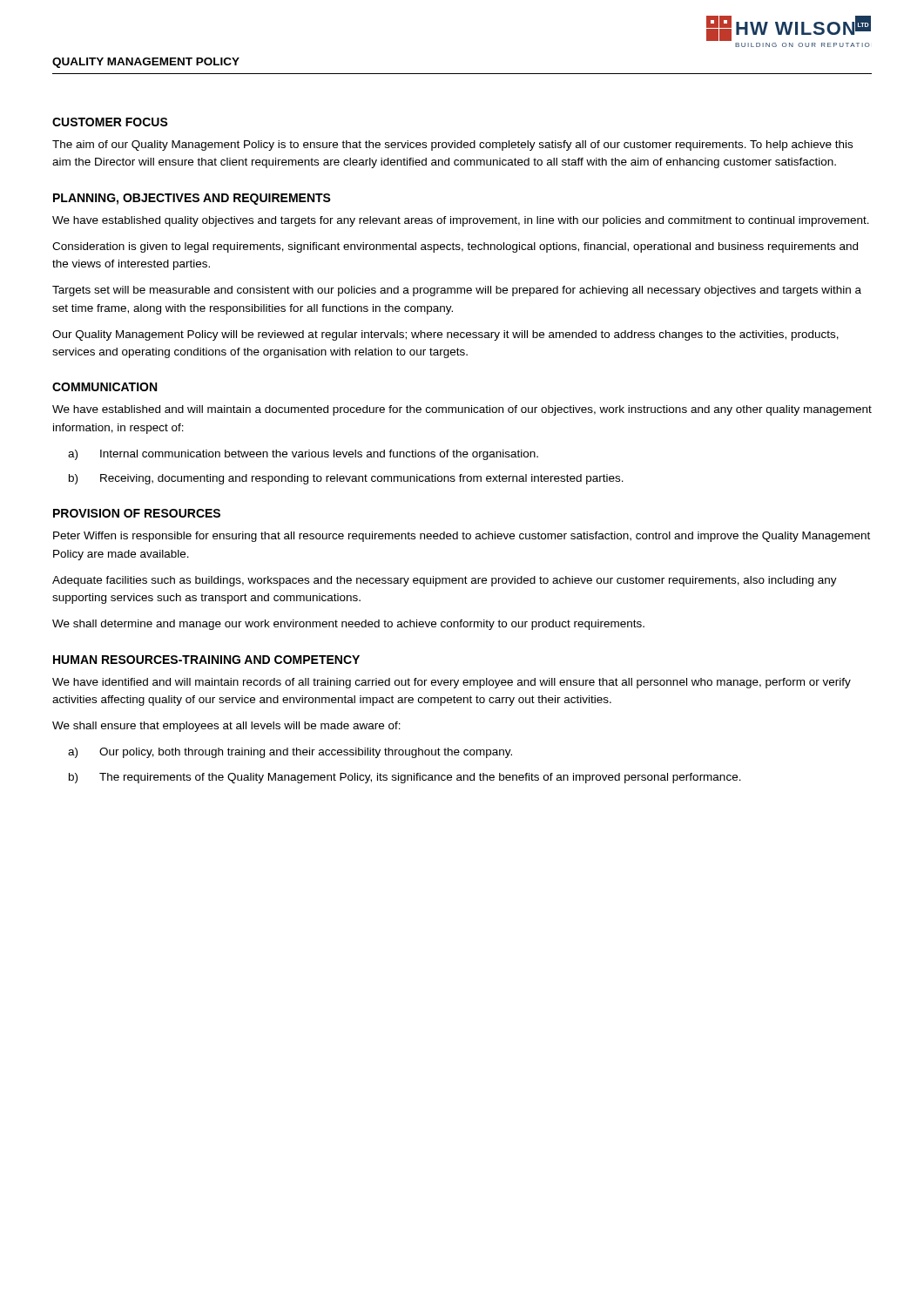Point to the block beginning "a) Our policy, both through training and their"

[462, 752]
